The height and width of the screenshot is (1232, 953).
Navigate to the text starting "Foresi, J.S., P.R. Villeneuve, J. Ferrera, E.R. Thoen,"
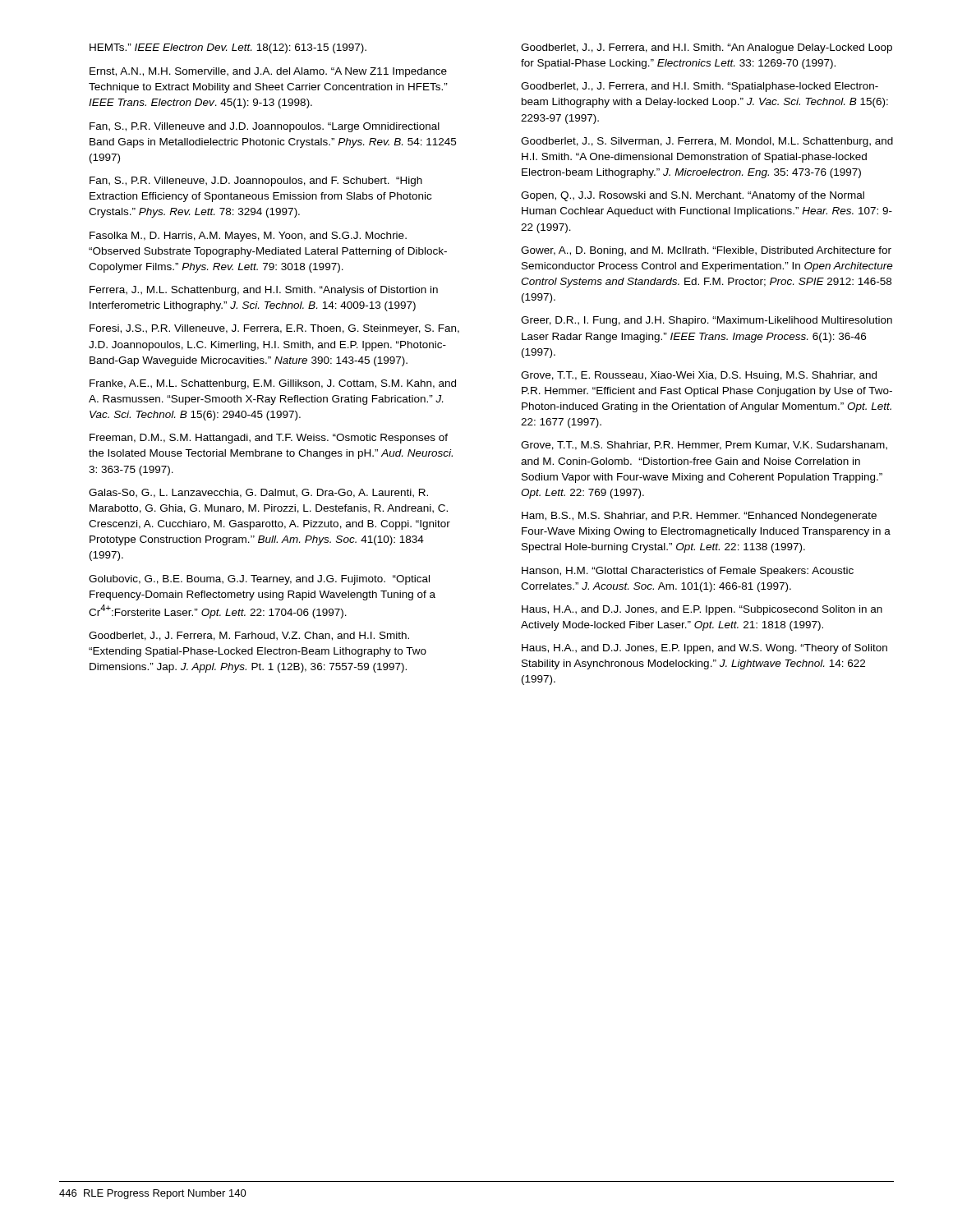coord(260,344)
